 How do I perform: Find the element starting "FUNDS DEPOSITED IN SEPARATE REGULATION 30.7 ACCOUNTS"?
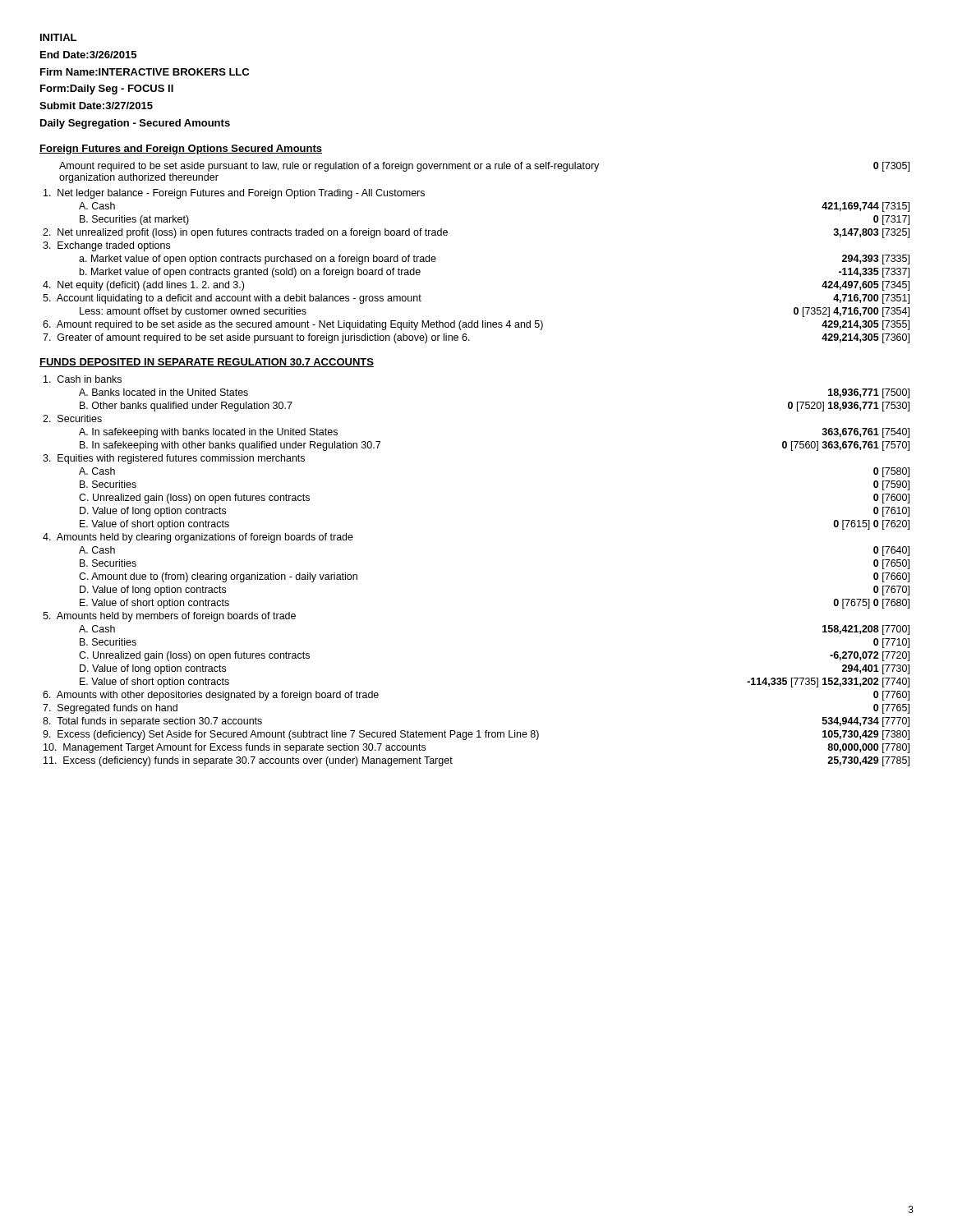click(207, 362)
